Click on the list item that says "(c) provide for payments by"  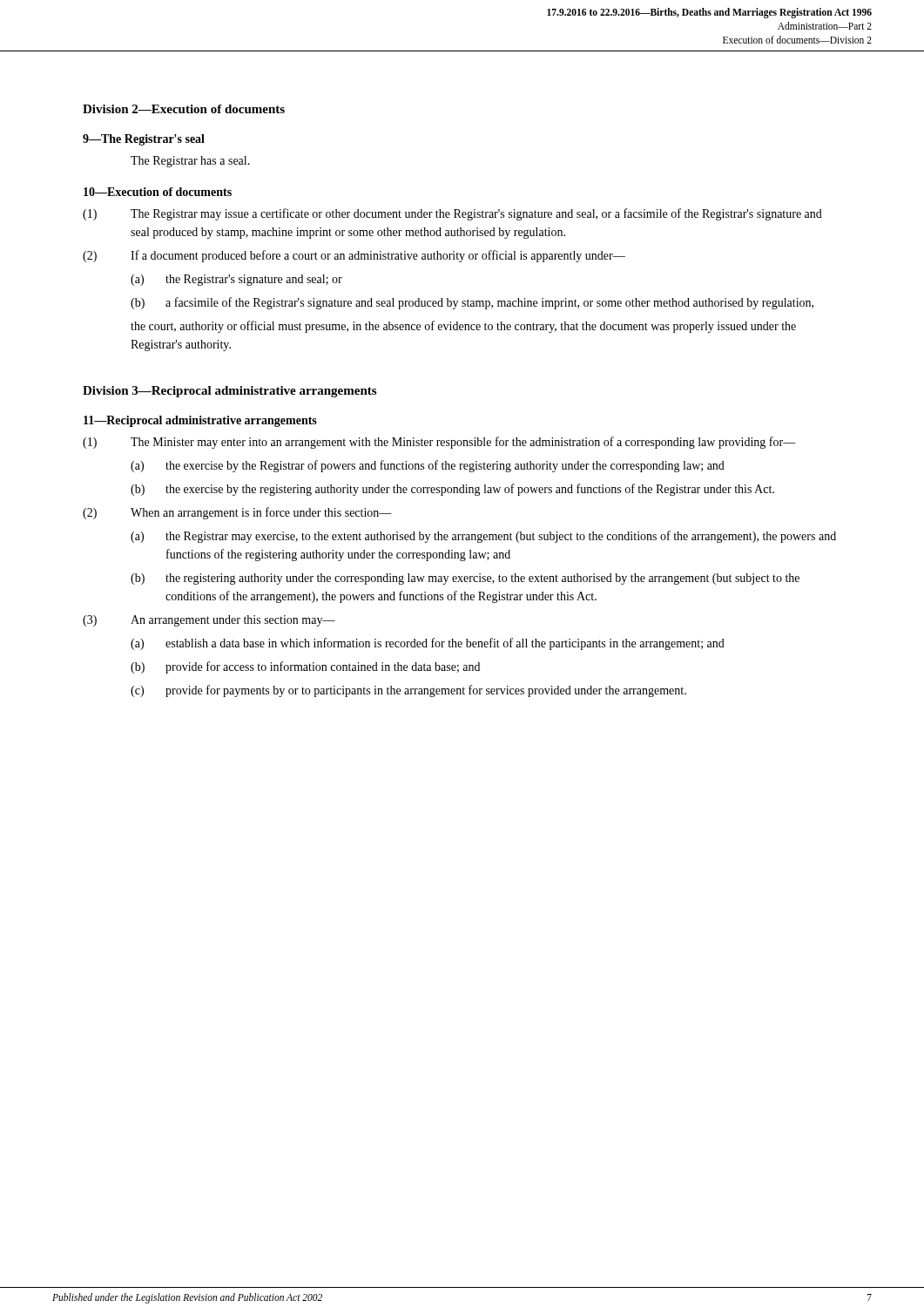[486, 691]
